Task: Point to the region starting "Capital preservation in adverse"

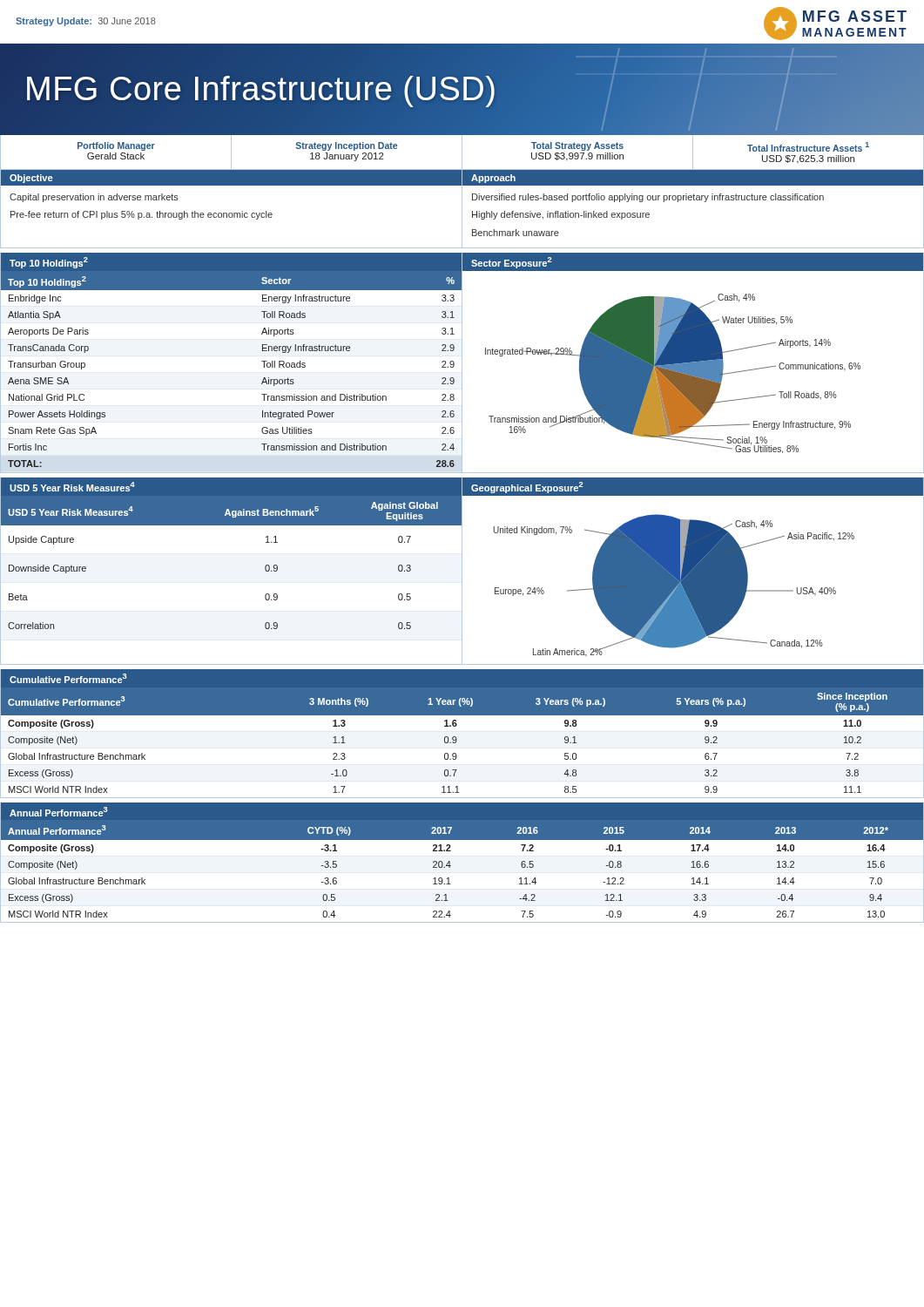Action: coord(94,196)
